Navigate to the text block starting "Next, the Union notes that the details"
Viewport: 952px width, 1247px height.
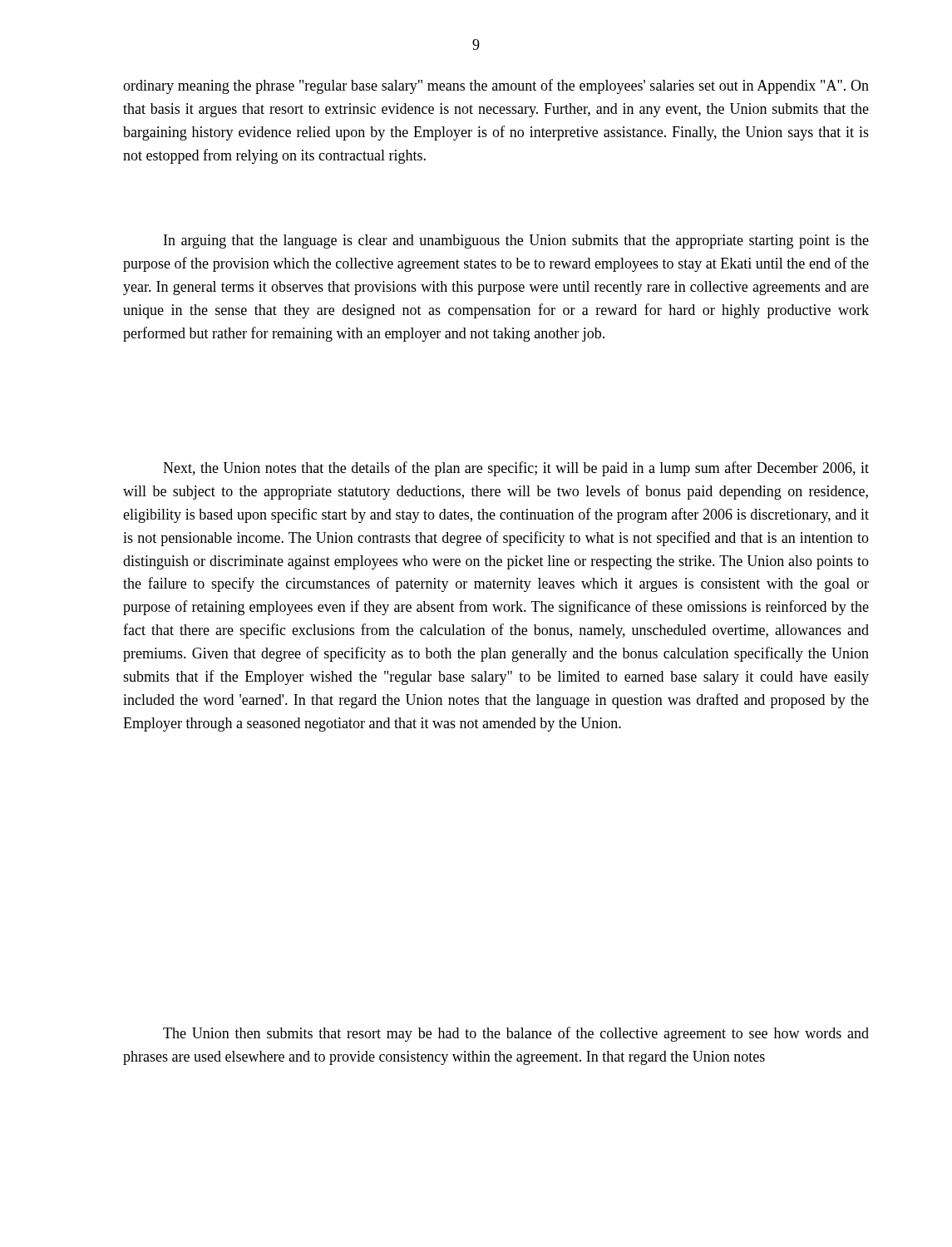(496, 596)
